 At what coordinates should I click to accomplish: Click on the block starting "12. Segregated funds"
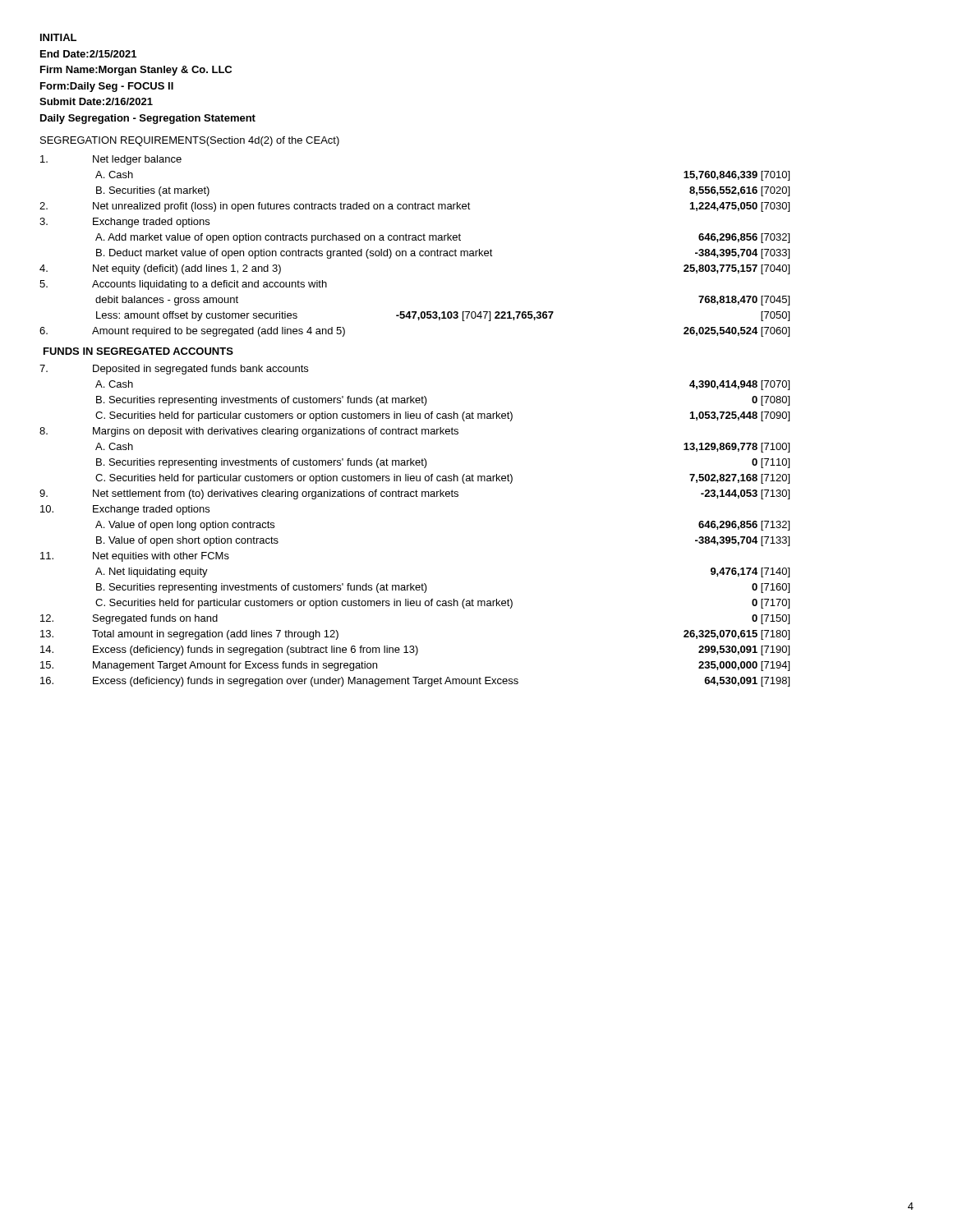[154, 619]
